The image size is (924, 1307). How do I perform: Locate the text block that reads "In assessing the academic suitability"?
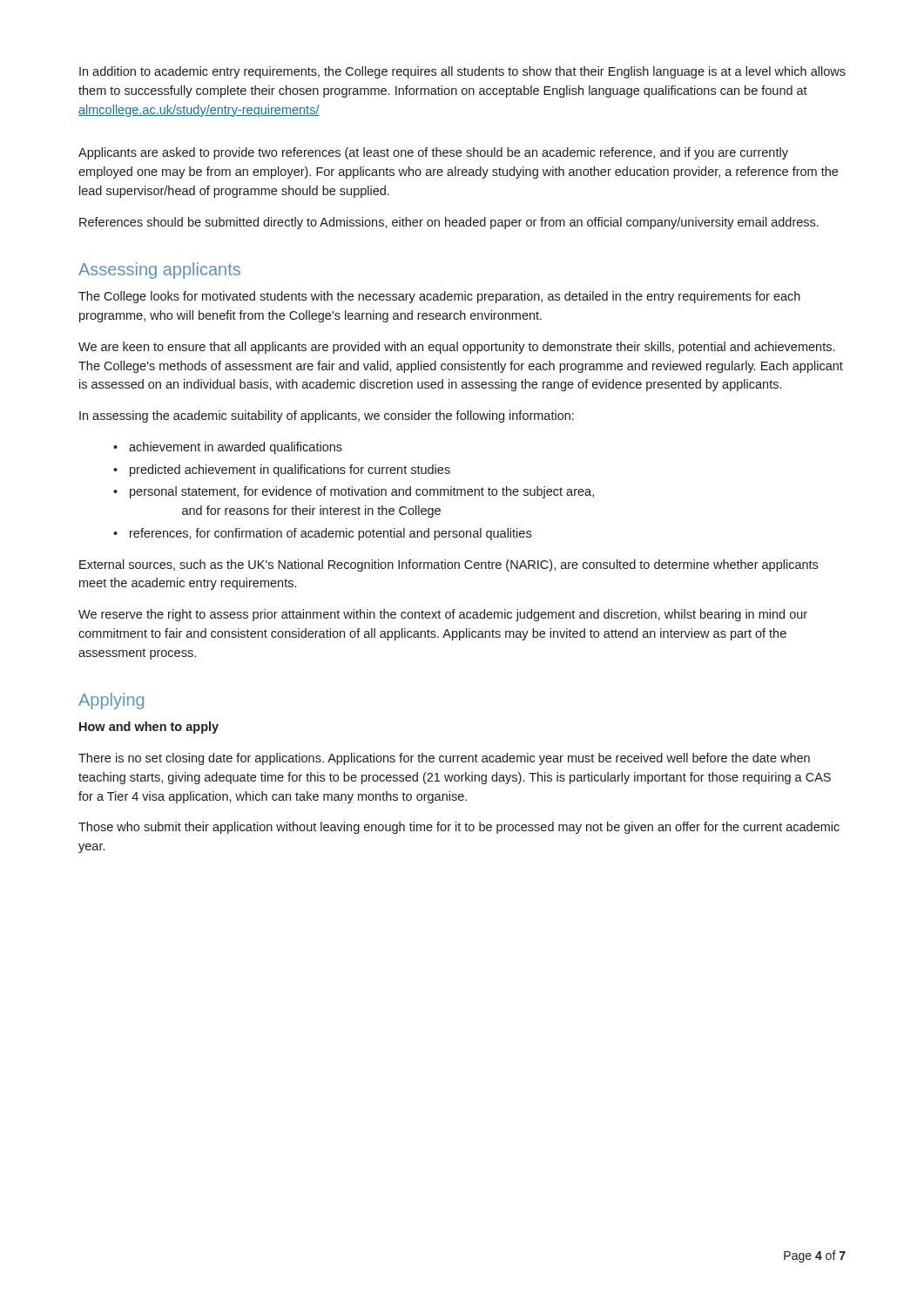tap(326, 416)
